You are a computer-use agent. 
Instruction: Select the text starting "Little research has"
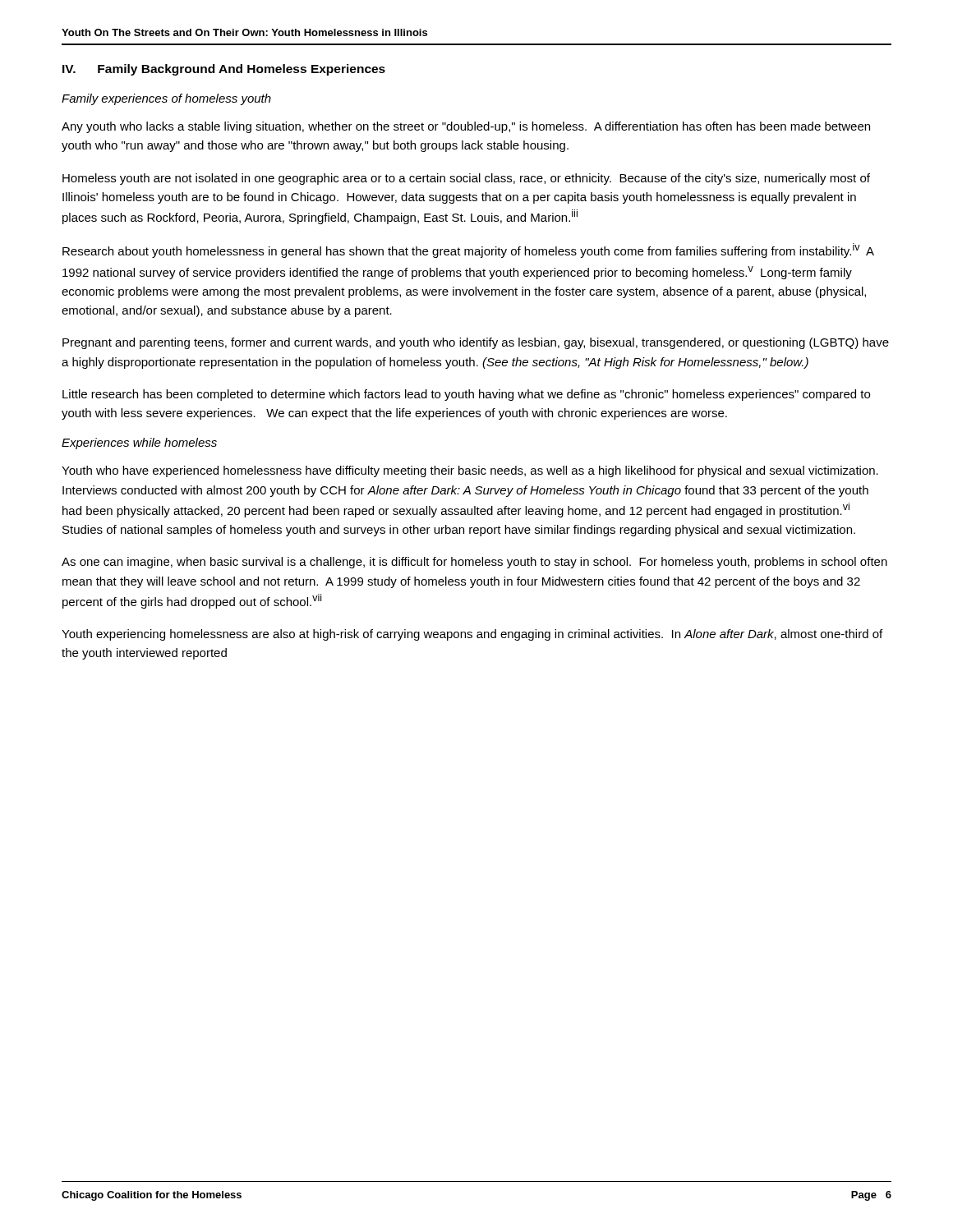[466, 403]
